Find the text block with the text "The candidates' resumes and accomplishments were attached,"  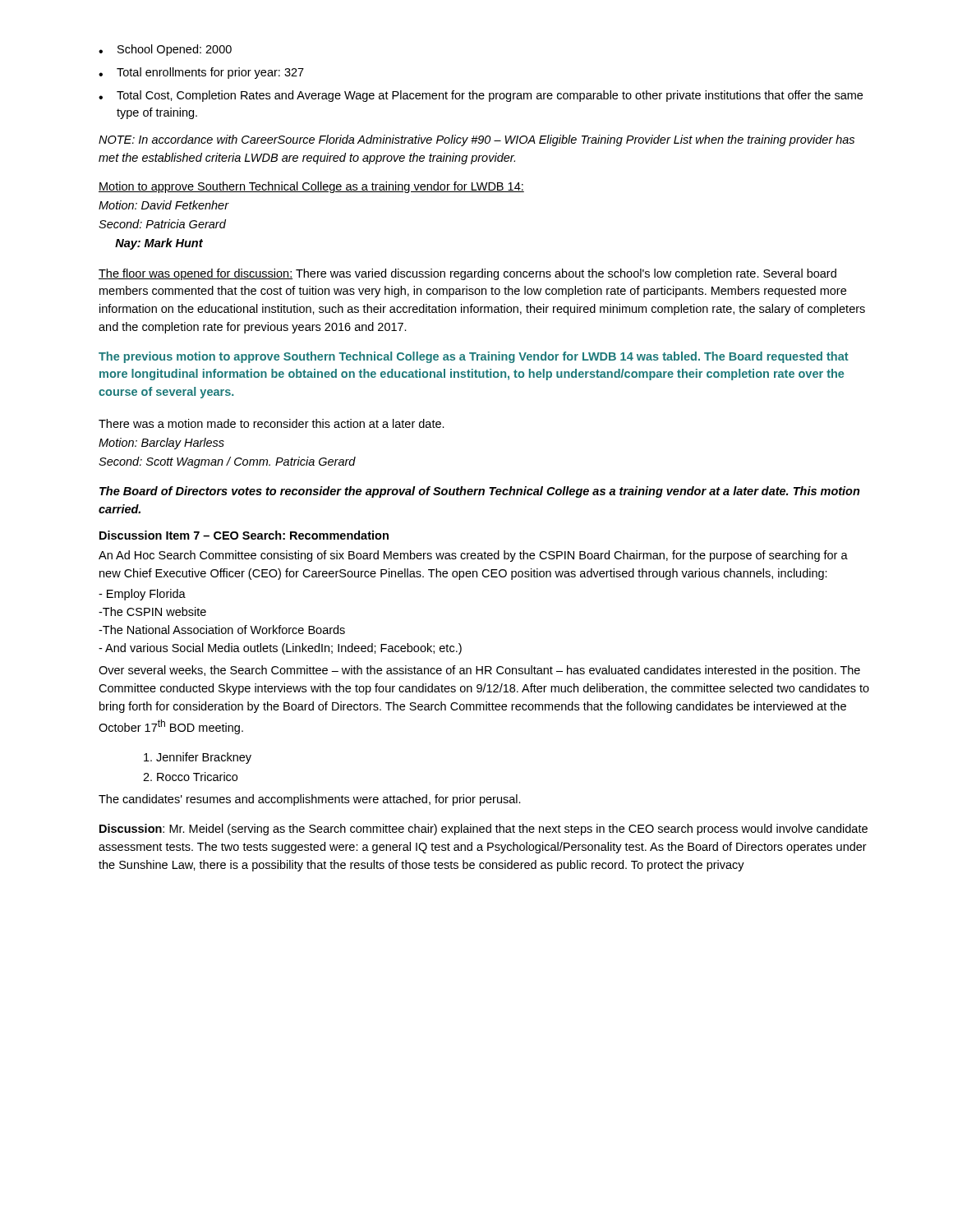(310, 799)
